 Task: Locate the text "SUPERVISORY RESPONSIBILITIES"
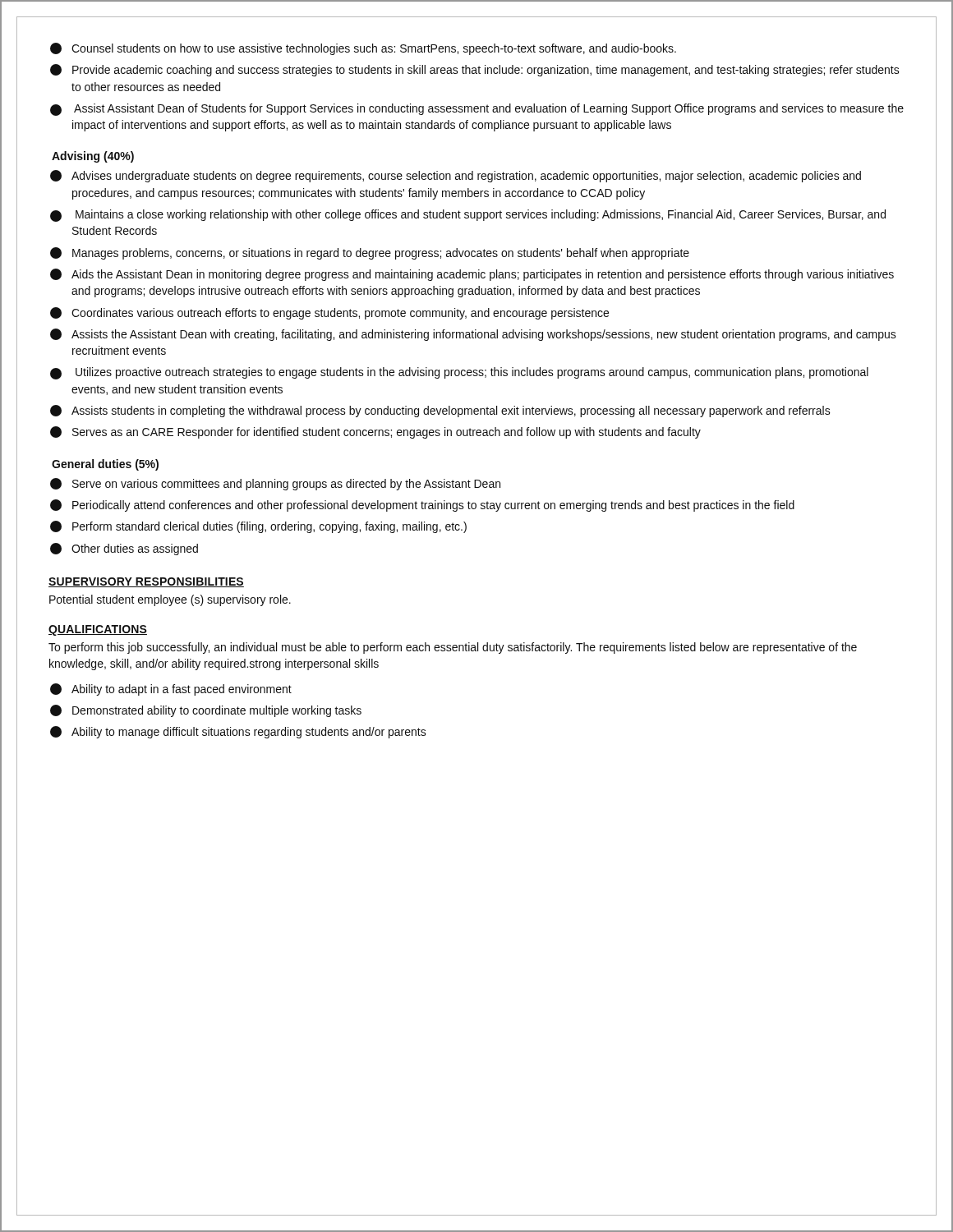(146, 581)
